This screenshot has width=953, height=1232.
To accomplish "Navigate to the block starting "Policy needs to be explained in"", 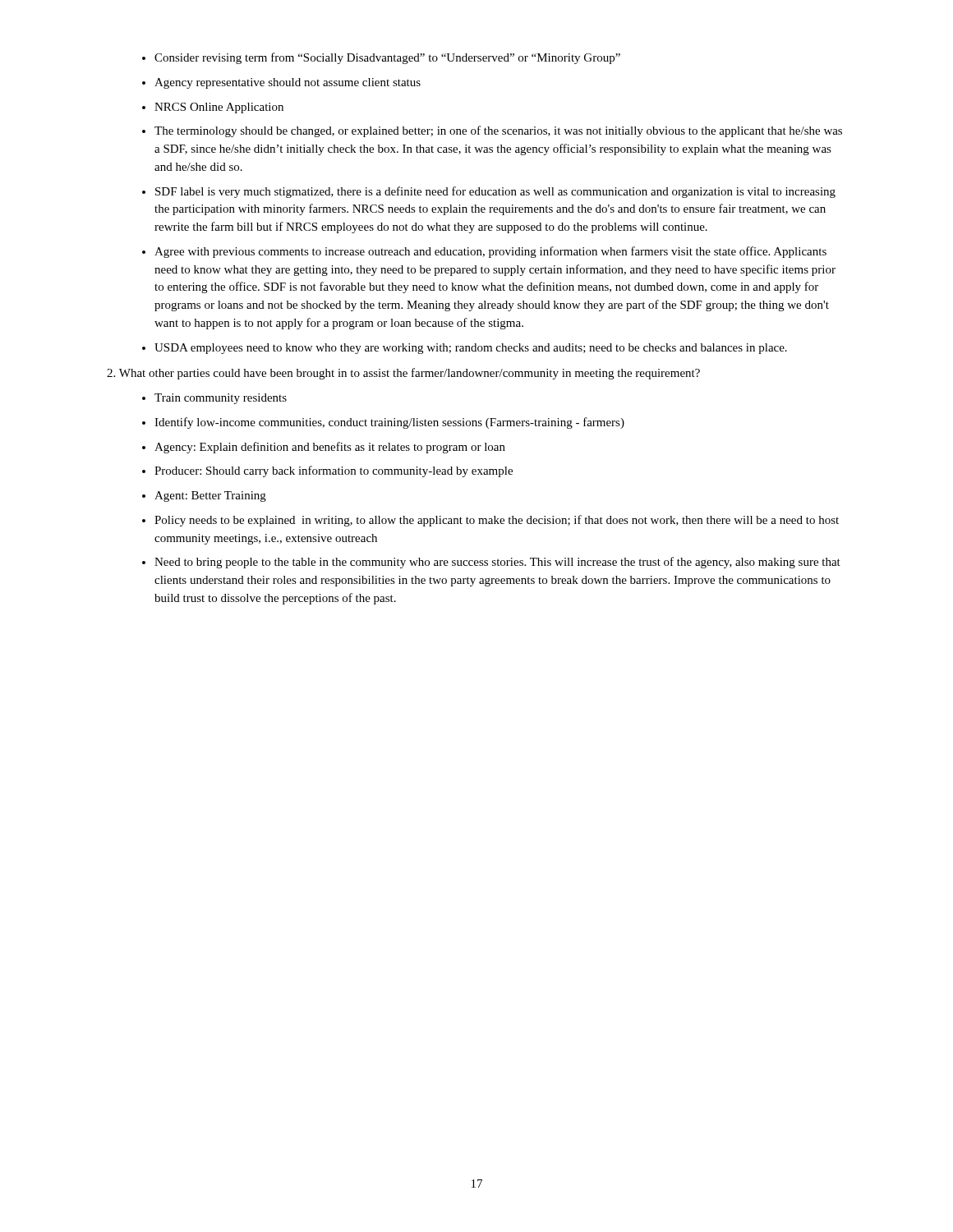I will [498, 529].
